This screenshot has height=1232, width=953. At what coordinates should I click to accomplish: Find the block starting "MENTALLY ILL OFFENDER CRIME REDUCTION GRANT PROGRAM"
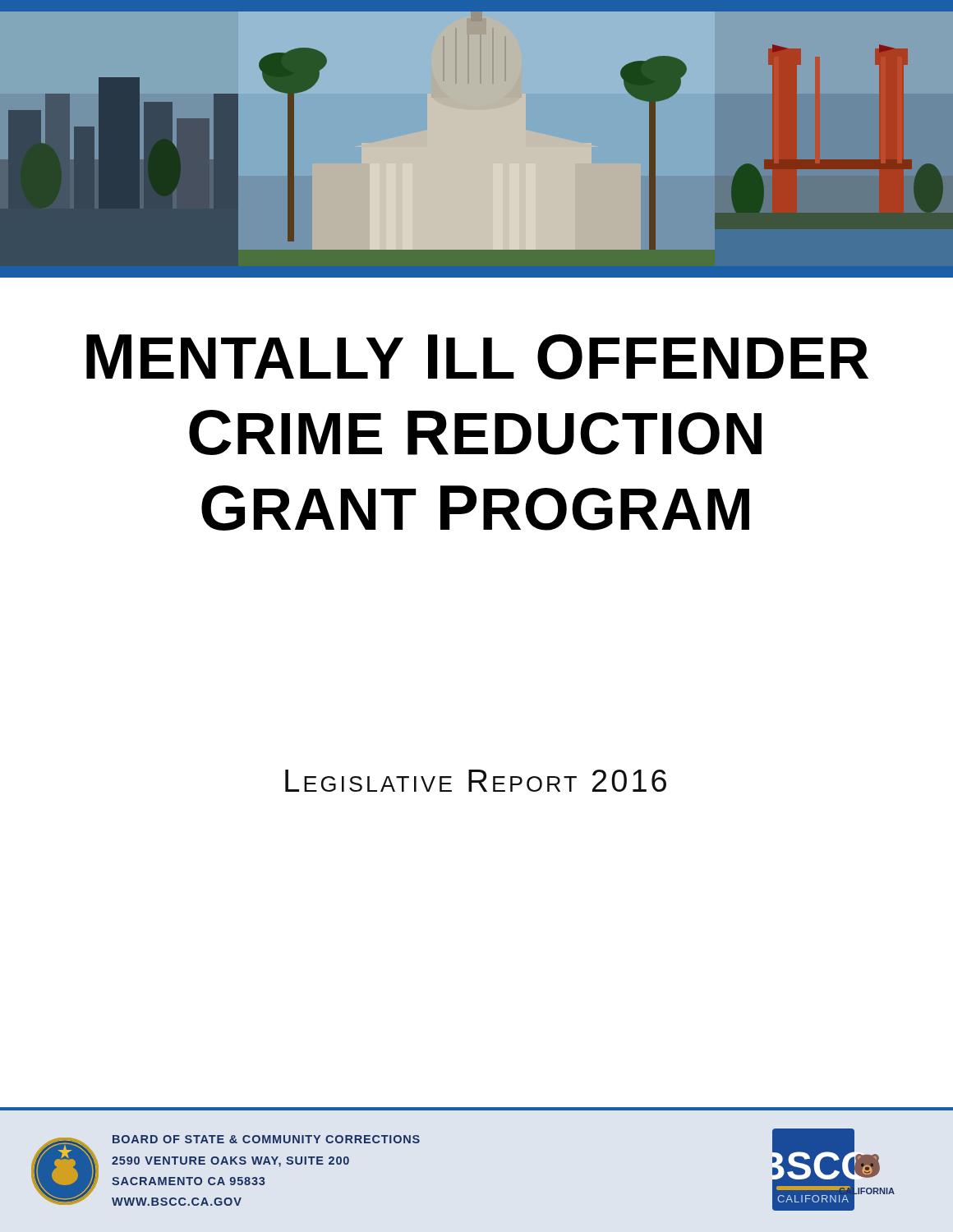(476, 432)
